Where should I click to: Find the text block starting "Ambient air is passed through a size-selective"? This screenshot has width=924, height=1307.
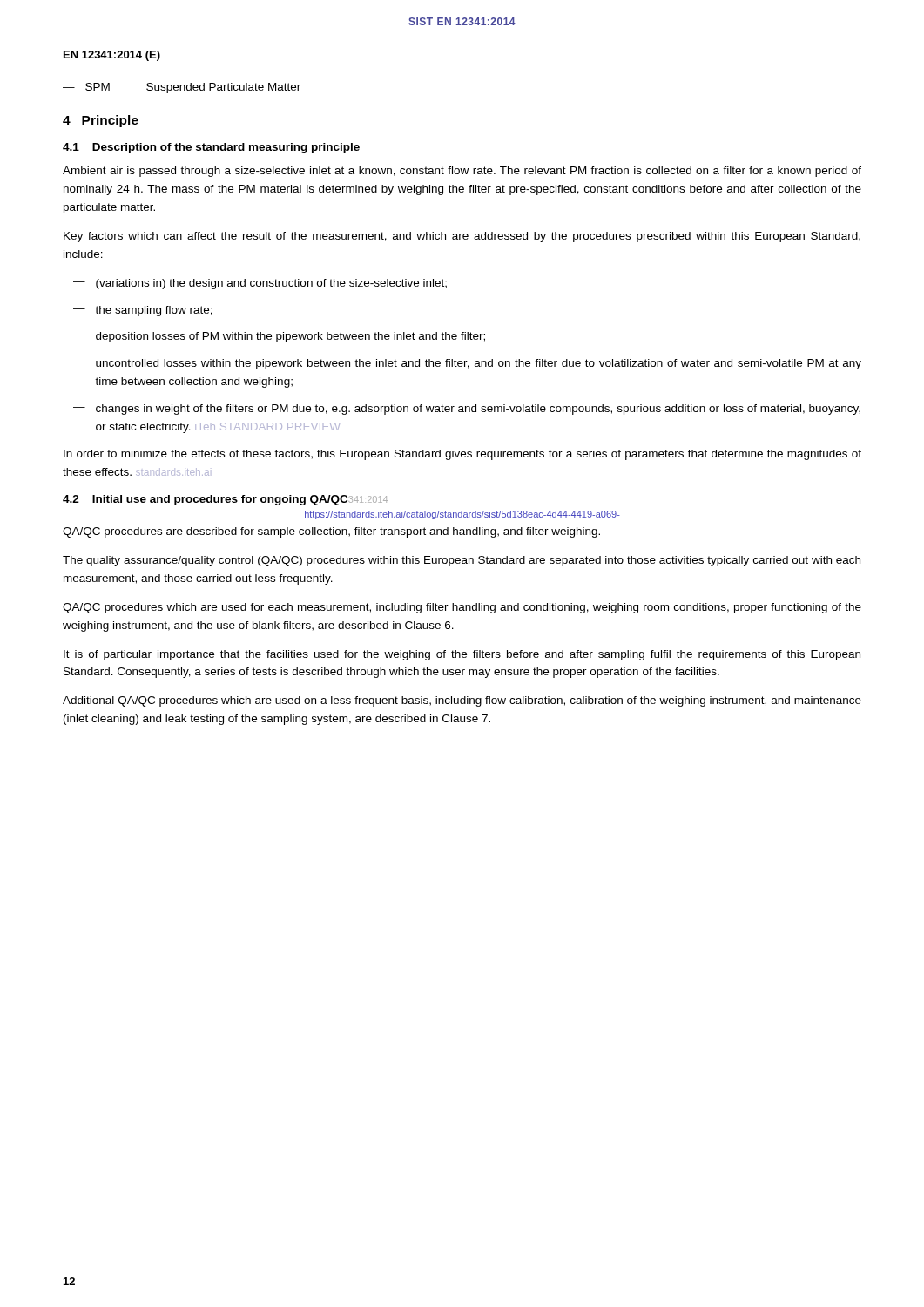[x=462, y=189]
